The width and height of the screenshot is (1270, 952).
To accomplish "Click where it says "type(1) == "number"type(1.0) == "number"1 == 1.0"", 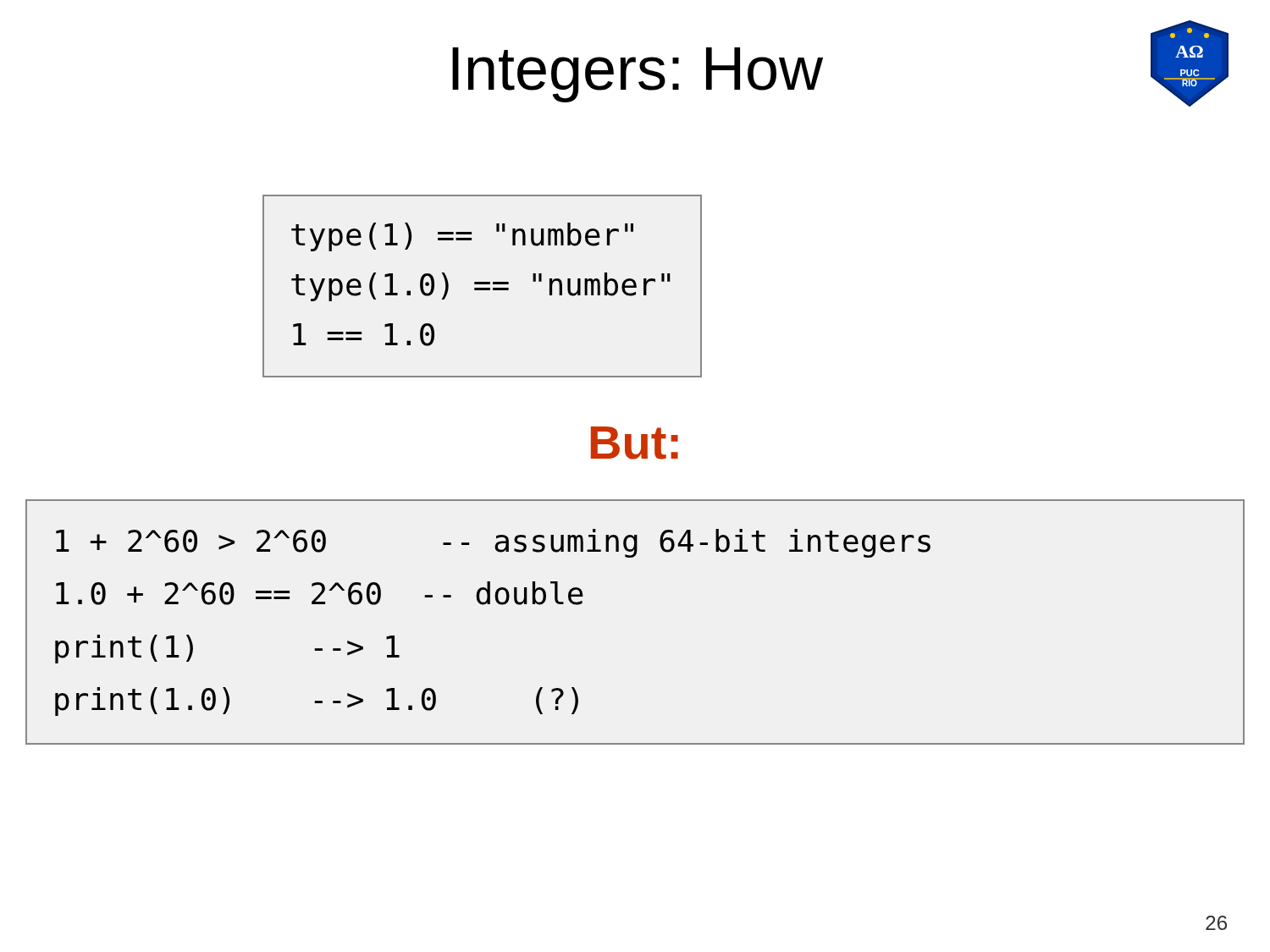I will coord(482,285).
